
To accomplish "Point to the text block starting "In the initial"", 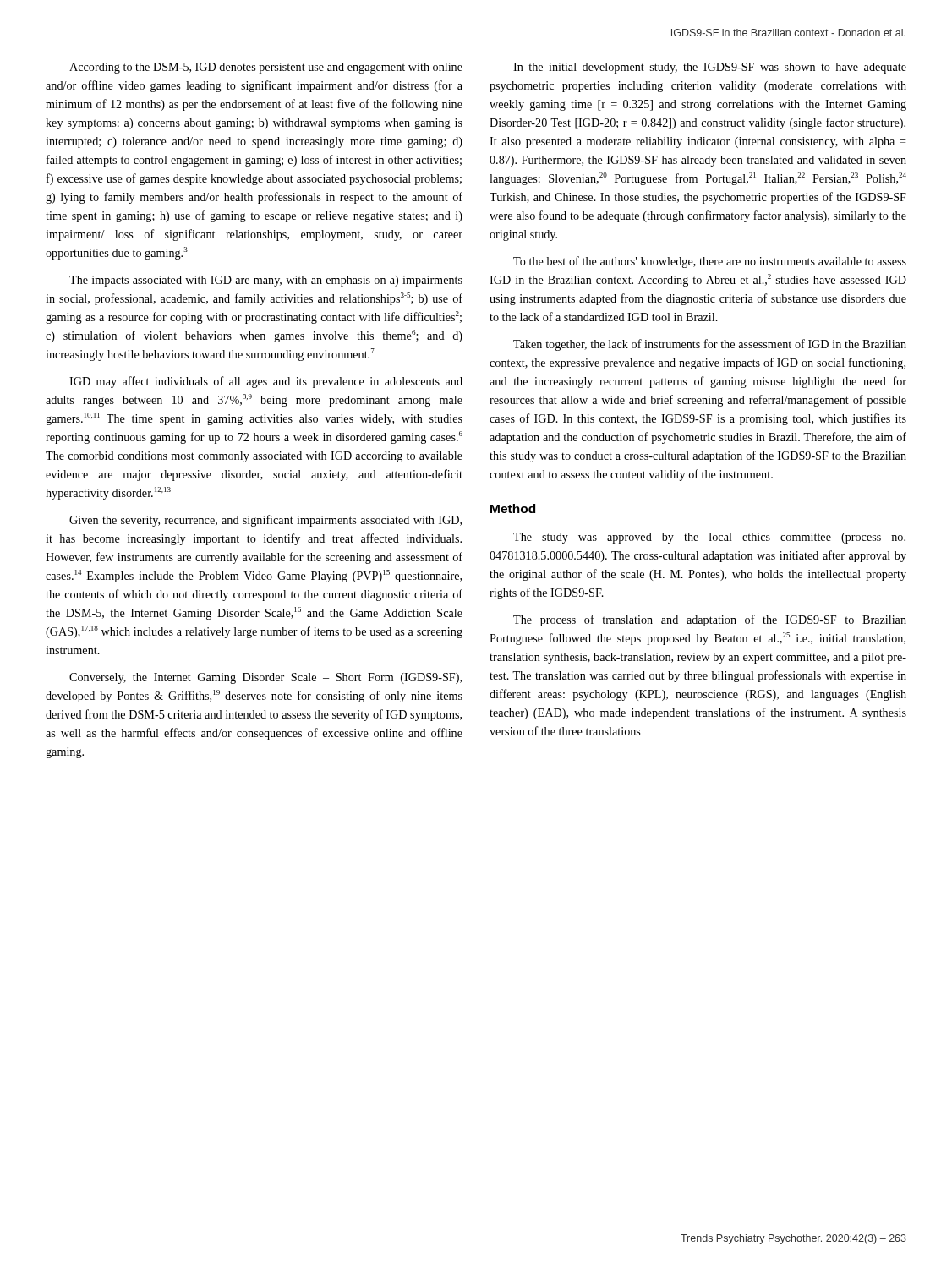I will click(x=698, y=150).
